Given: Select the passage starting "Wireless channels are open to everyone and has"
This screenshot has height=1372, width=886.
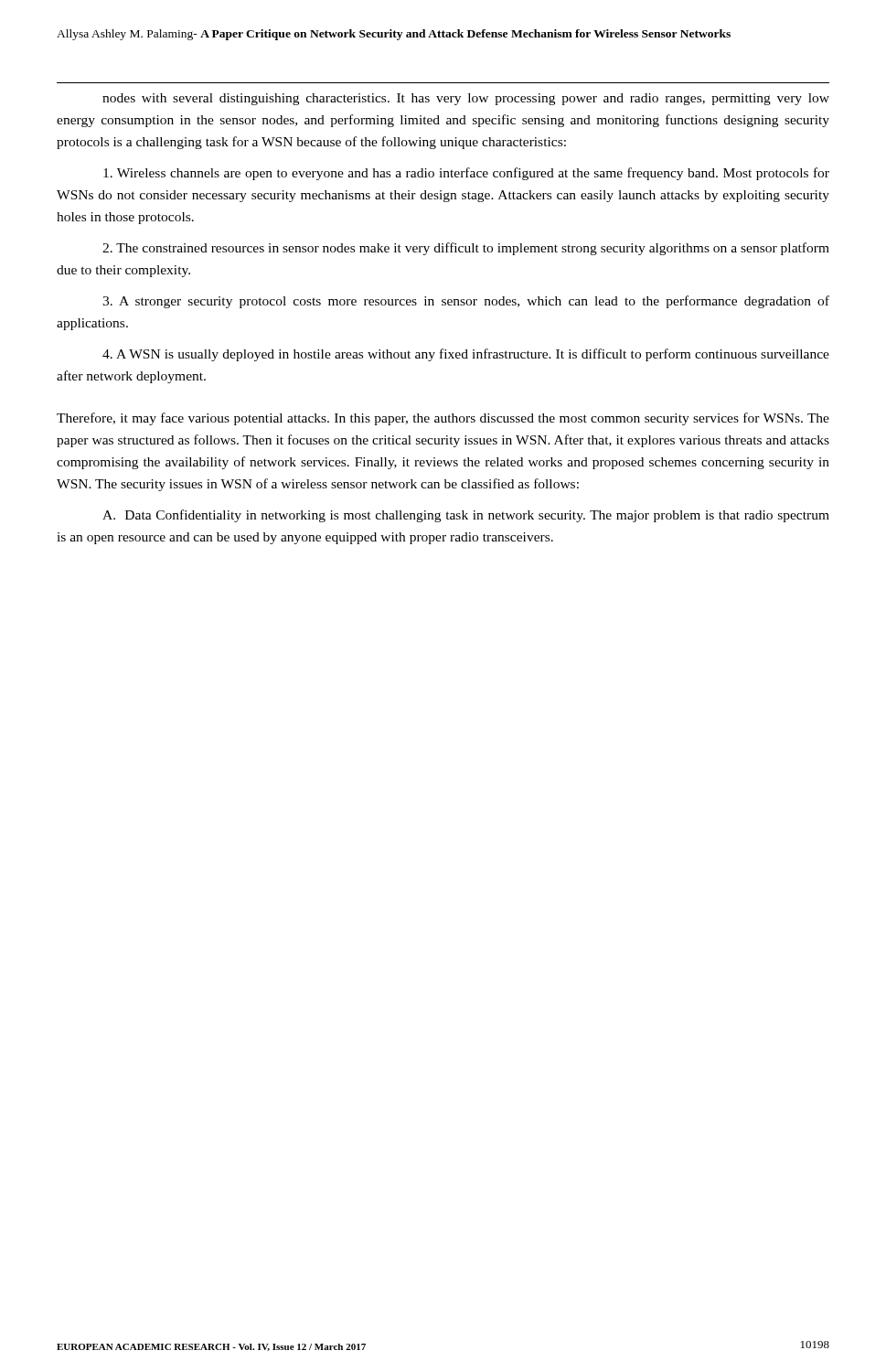Looking at the screenshot, I should pyautogui.click(x=443, y=195).
